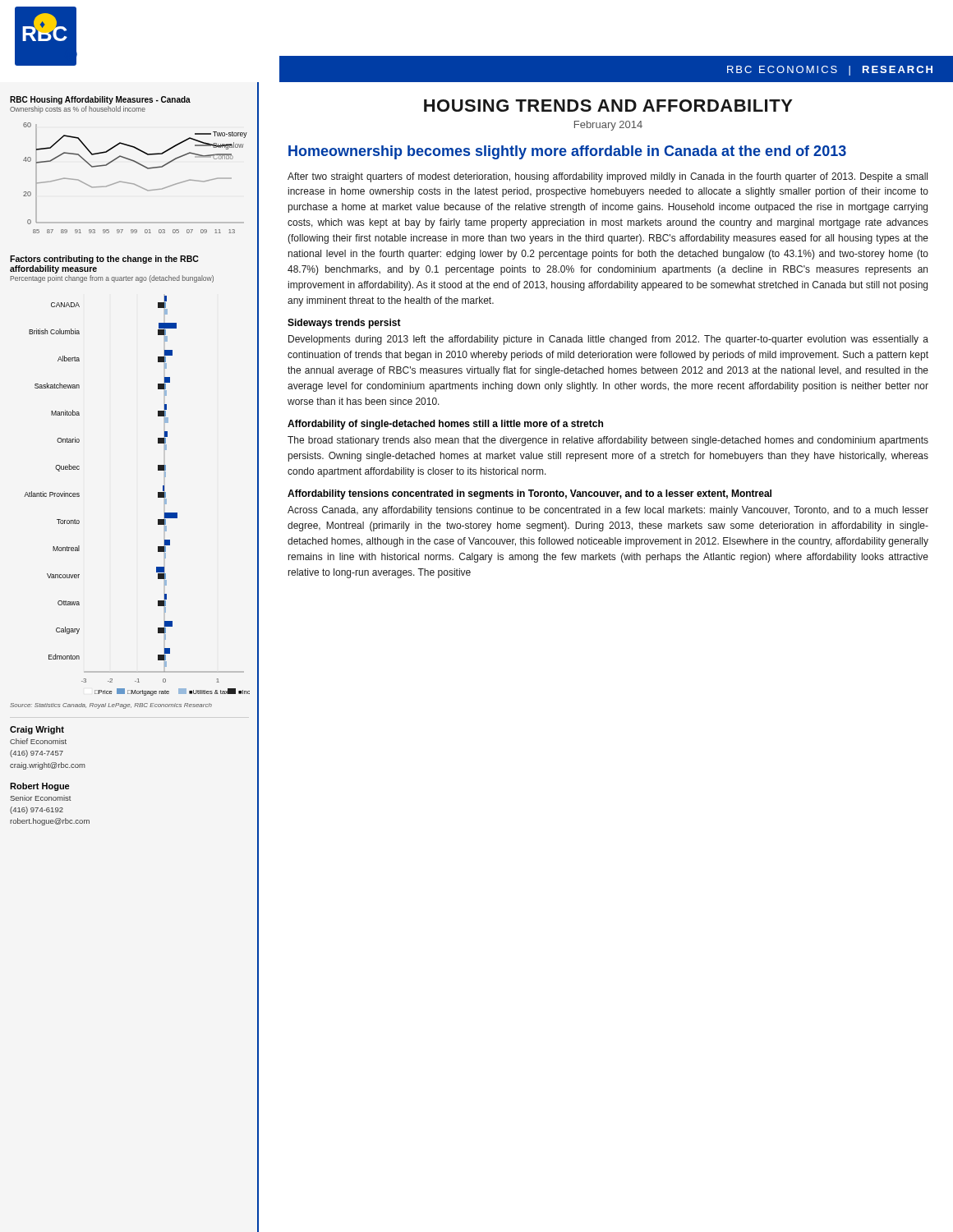Find the line chart
This screenshot has width=953, height=1232.
(x=129, y=171)
